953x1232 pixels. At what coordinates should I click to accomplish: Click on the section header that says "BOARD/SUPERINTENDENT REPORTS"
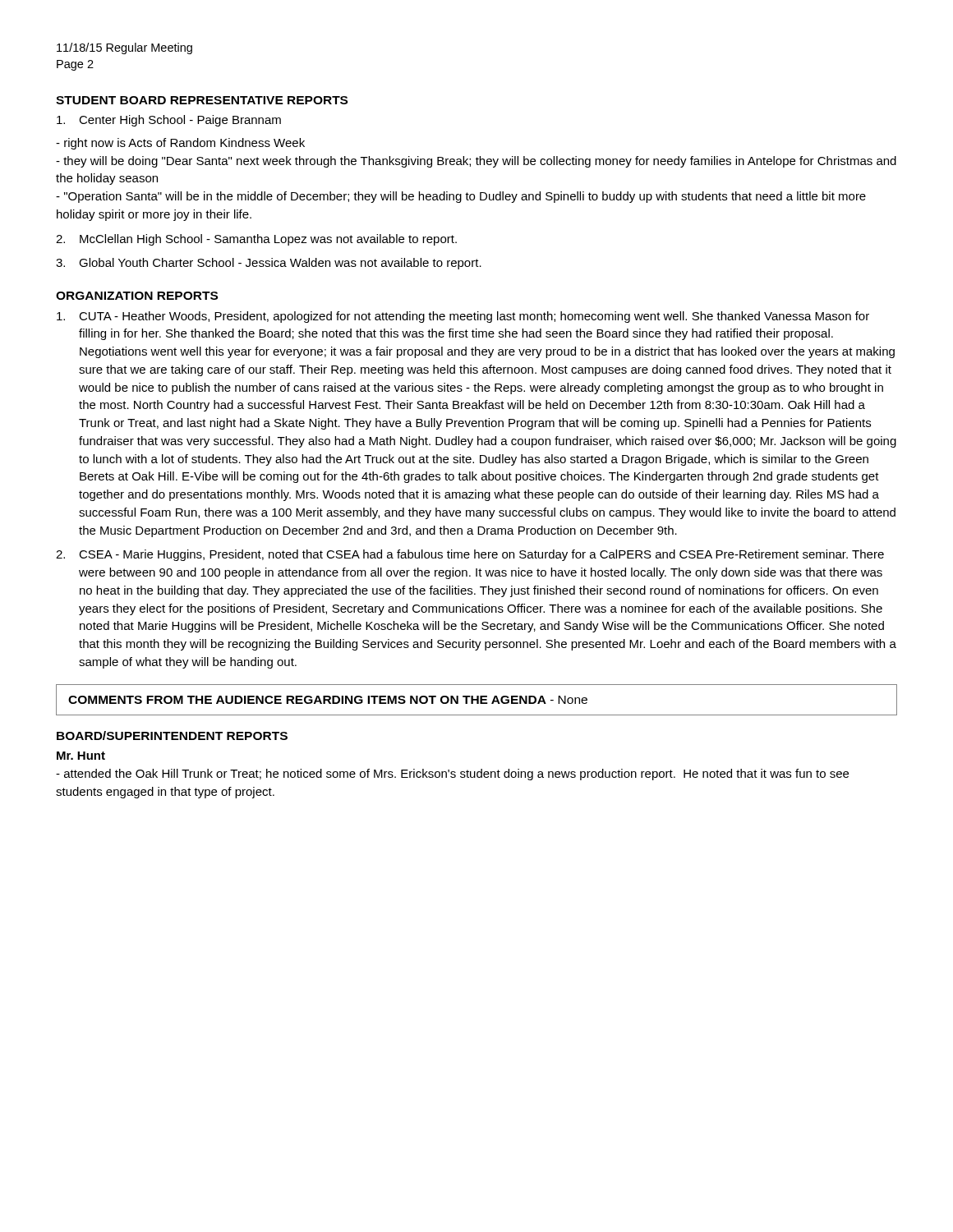[x=172, y=736]
